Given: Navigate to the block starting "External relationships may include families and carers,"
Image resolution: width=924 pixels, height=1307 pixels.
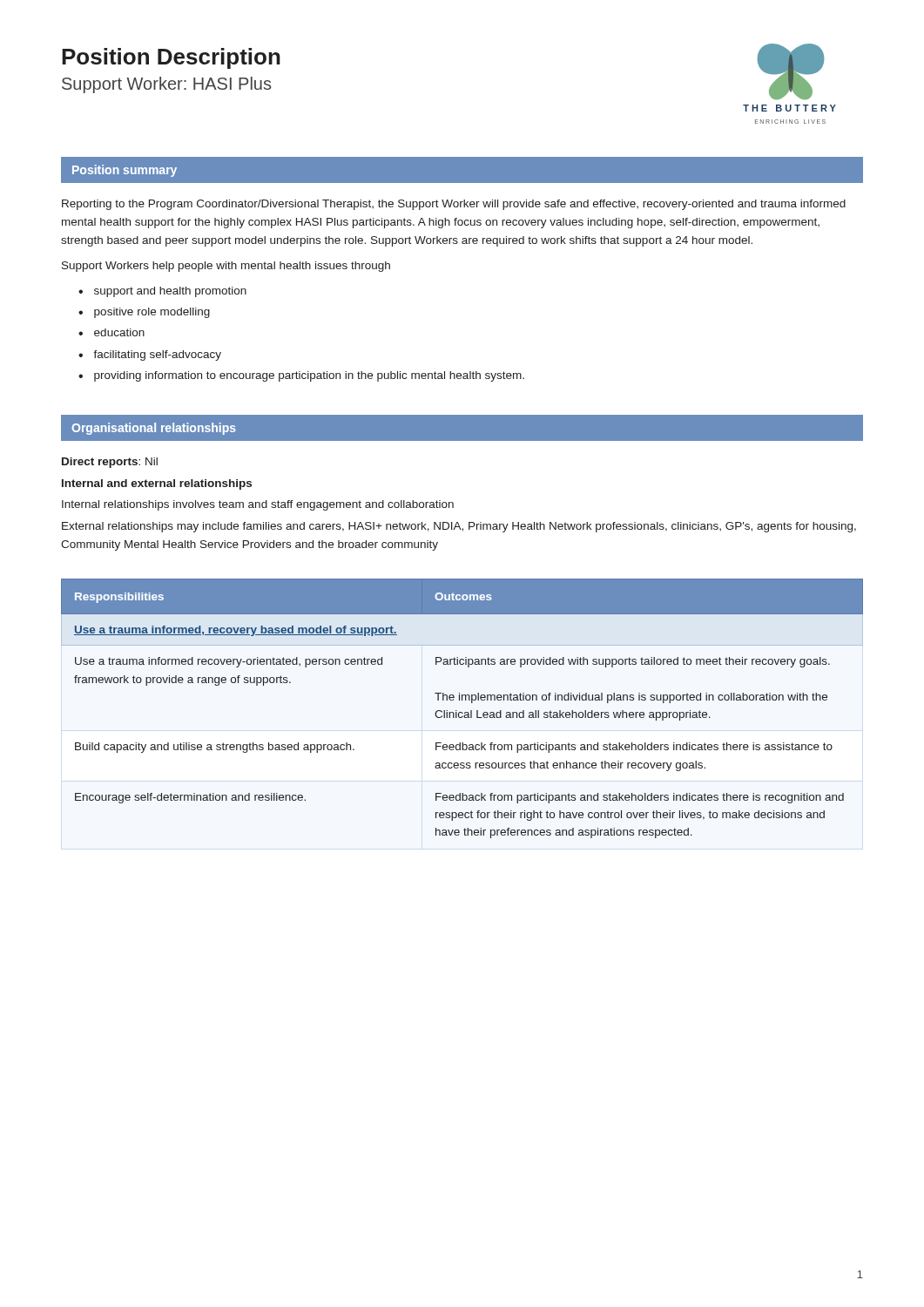Looking at the screenshot, I should [459, 535].
